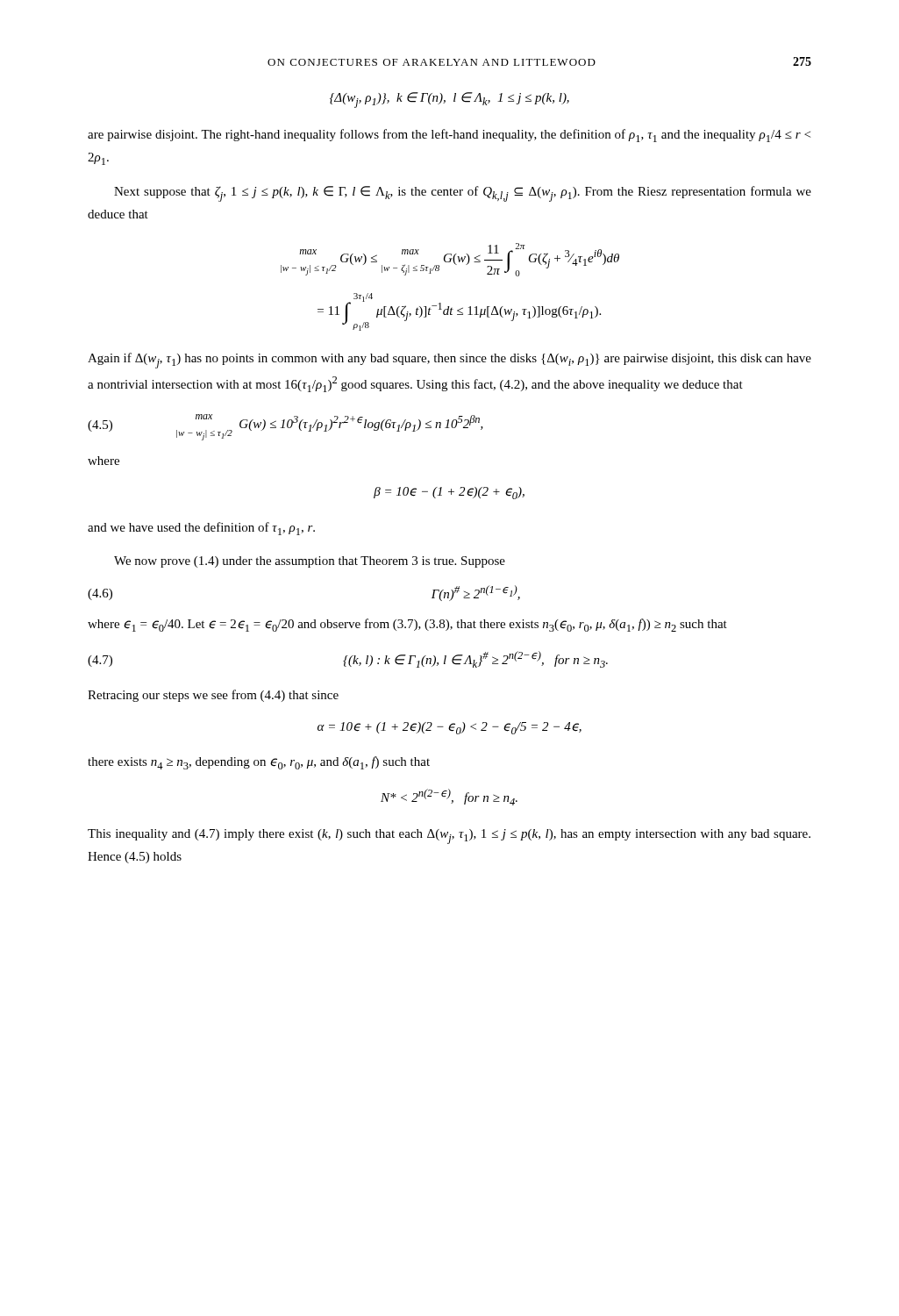Viewport: 899px width, 1316px height.
Task: Select the text block that says "where ϵ1 = ϵ0/40."
Action: coord(407,625)
